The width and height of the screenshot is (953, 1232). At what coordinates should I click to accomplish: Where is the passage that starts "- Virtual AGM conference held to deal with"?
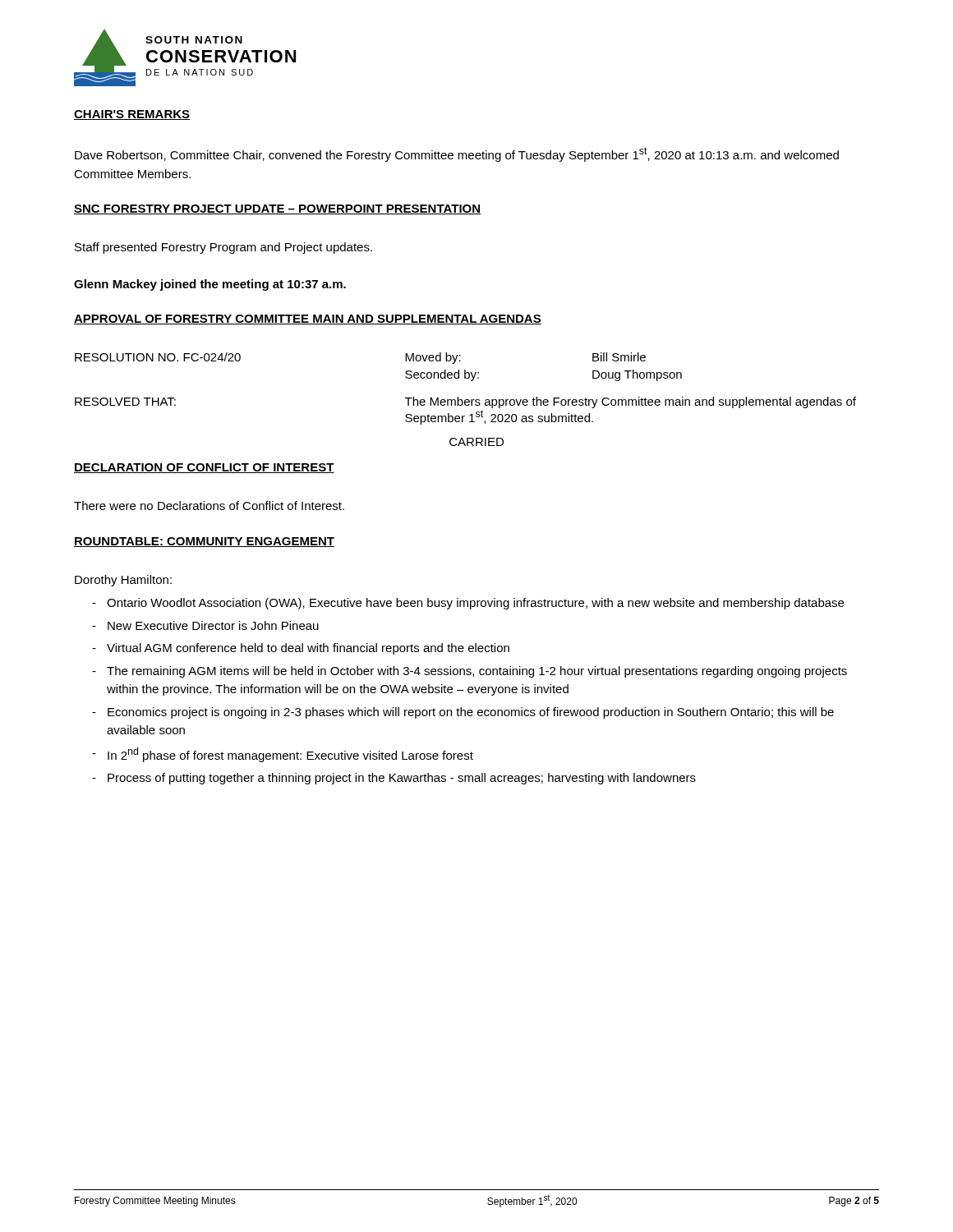point(486,648)
